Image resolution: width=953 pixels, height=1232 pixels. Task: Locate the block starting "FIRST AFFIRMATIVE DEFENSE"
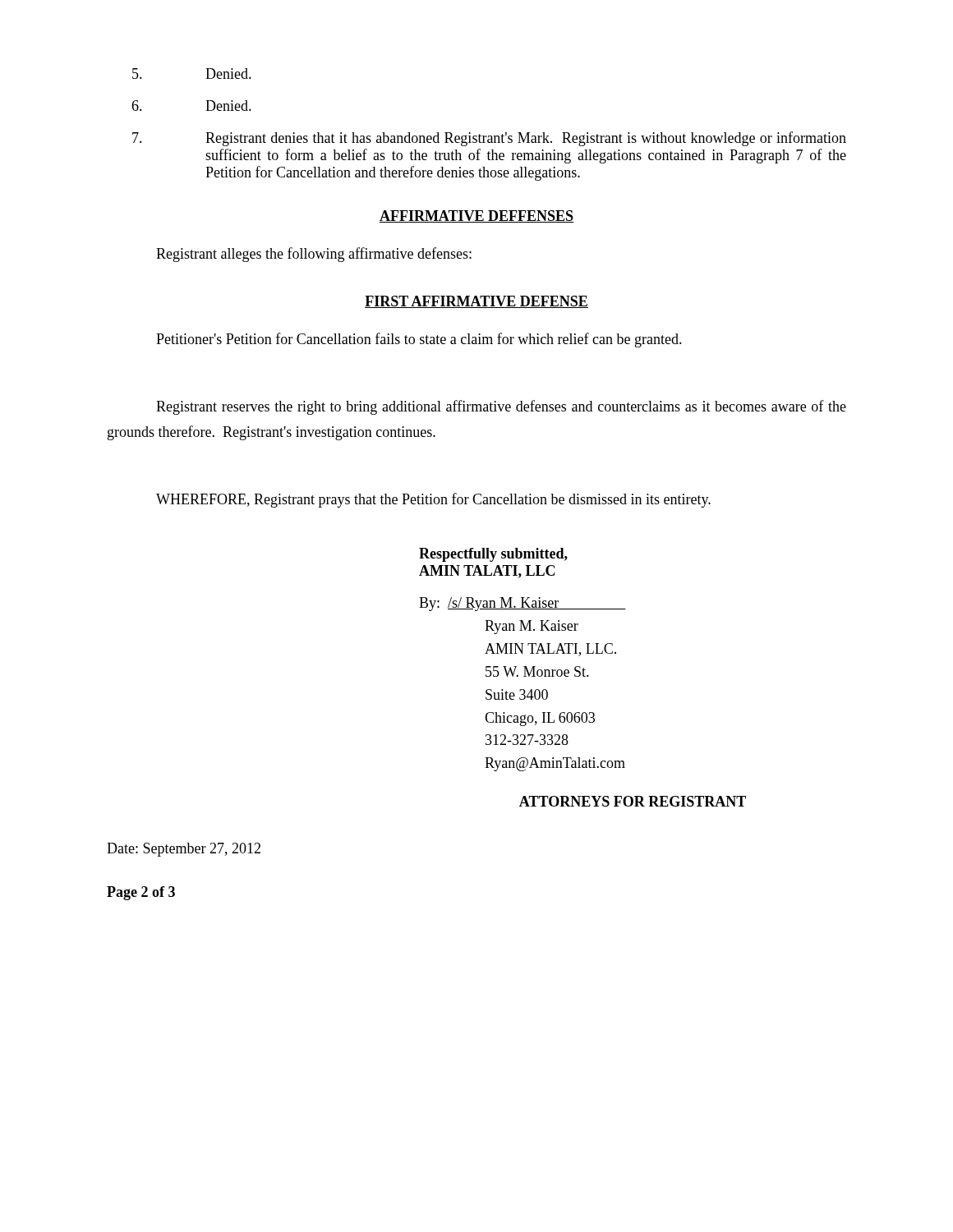click(x=476, y=301)
